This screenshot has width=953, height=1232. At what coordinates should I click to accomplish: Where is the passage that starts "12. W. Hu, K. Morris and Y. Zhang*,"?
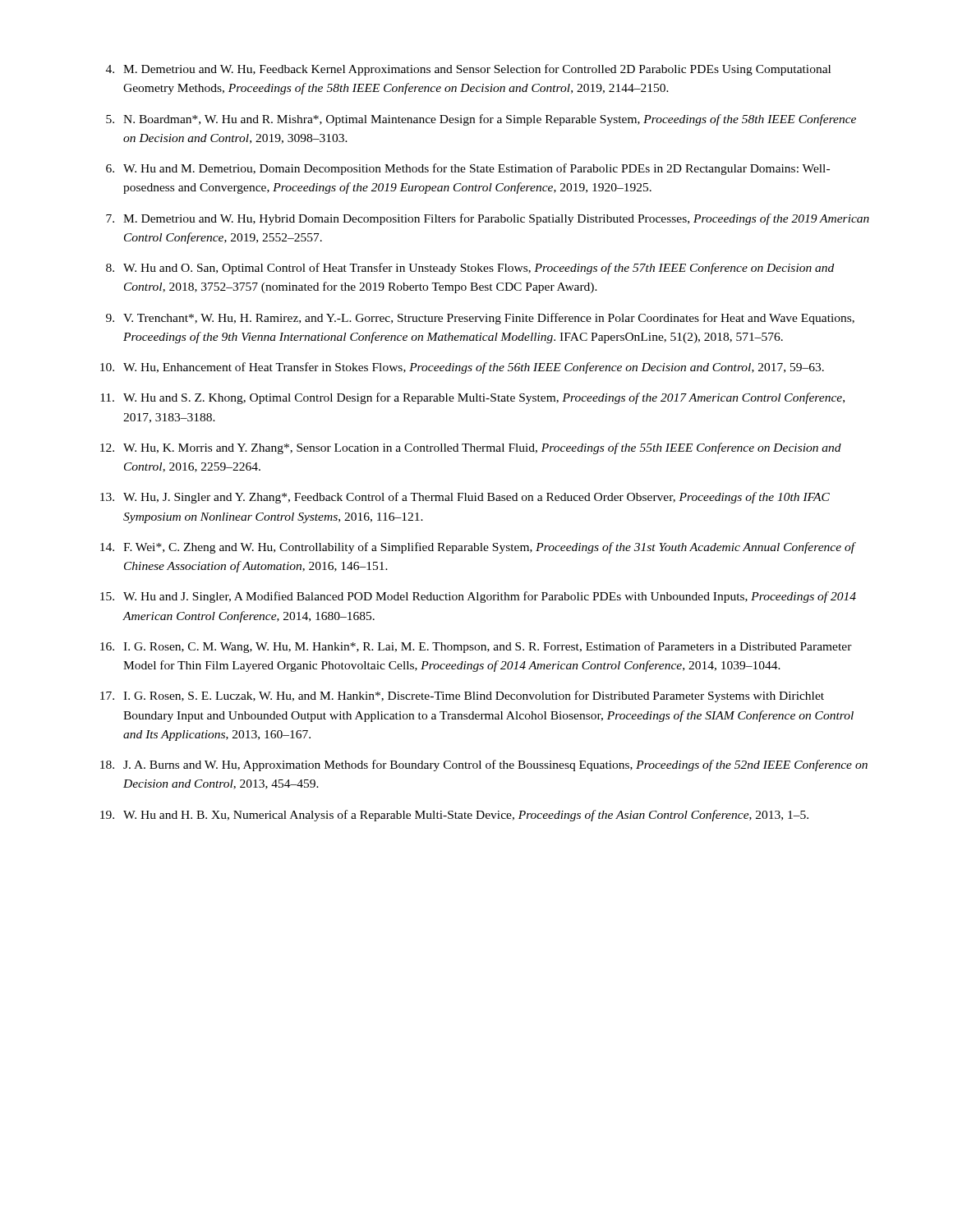[x=476, y=457]
